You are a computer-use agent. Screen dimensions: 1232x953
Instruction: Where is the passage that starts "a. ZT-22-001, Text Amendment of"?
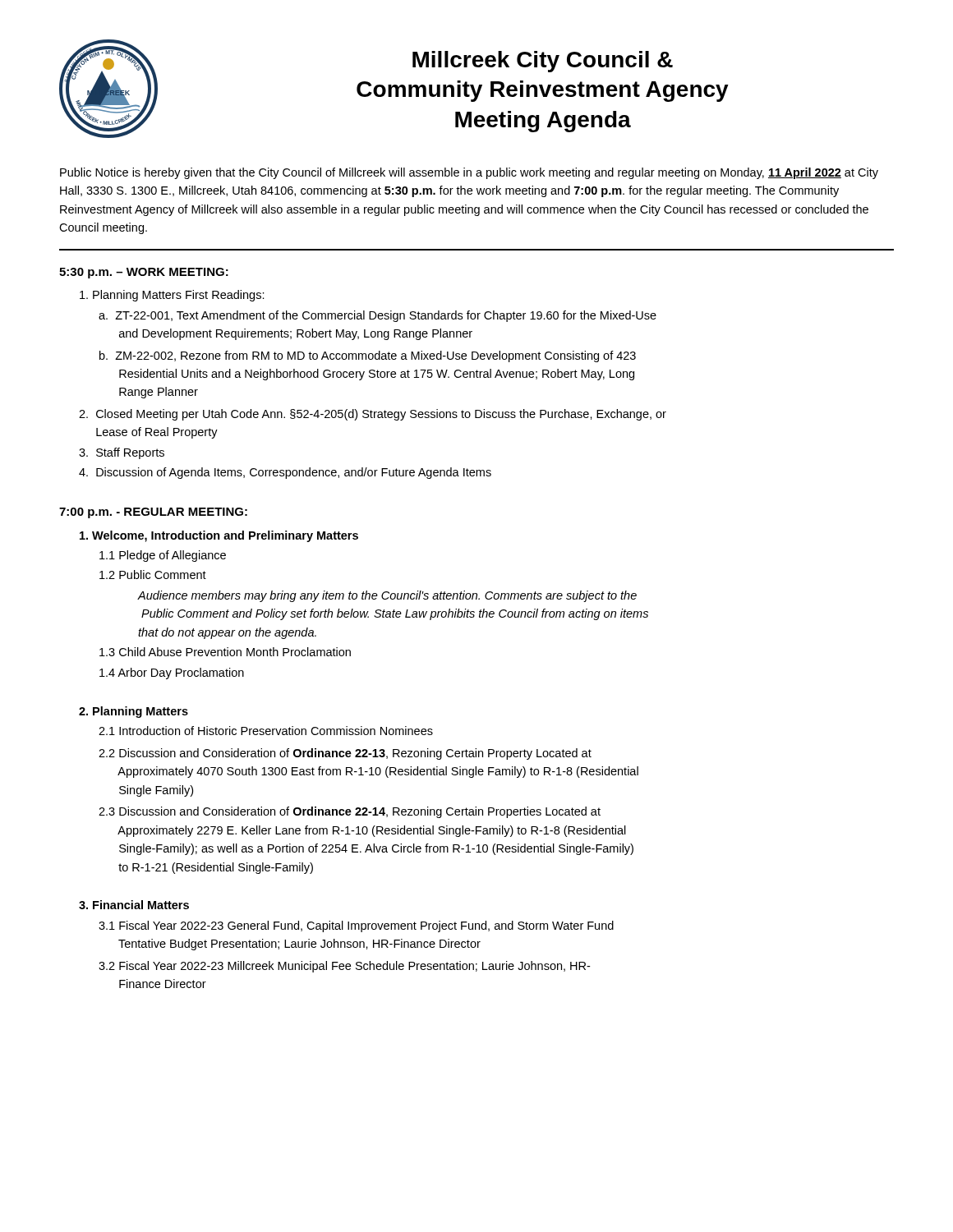coord(378,324)
